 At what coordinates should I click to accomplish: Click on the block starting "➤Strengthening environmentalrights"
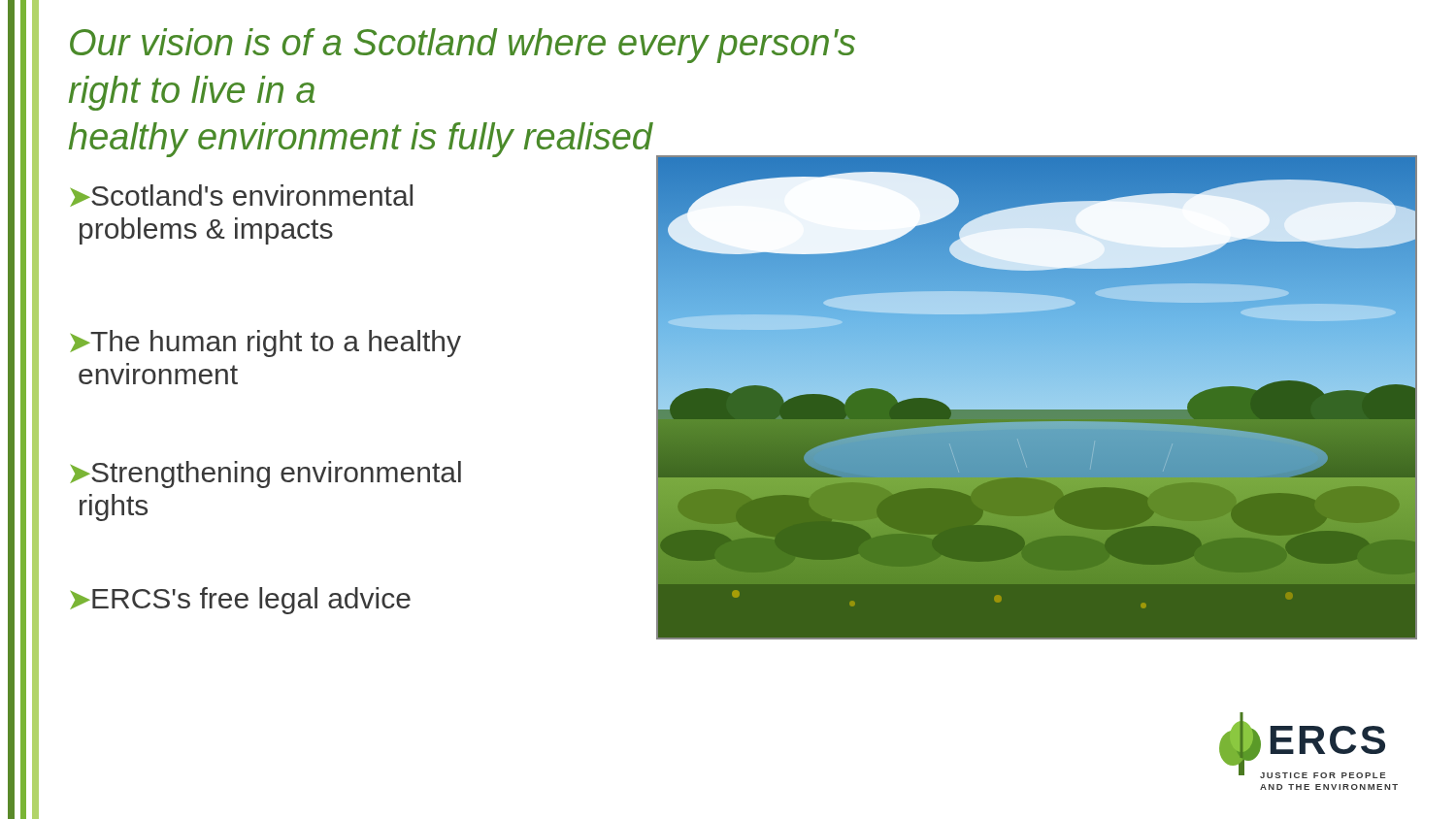pos(265,489)
